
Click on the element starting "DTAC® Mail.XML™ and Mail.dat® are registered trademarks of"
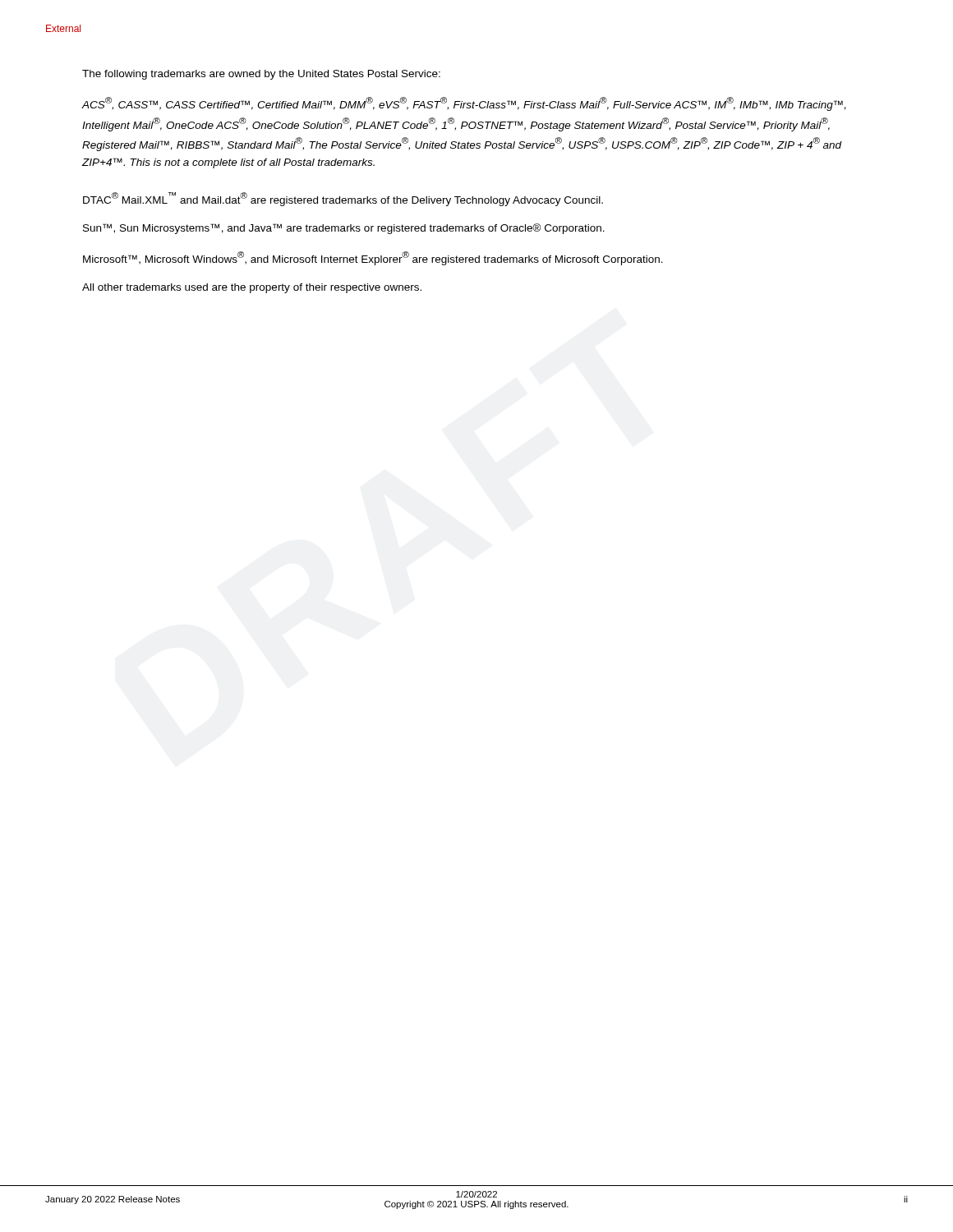tap(343, 199)
